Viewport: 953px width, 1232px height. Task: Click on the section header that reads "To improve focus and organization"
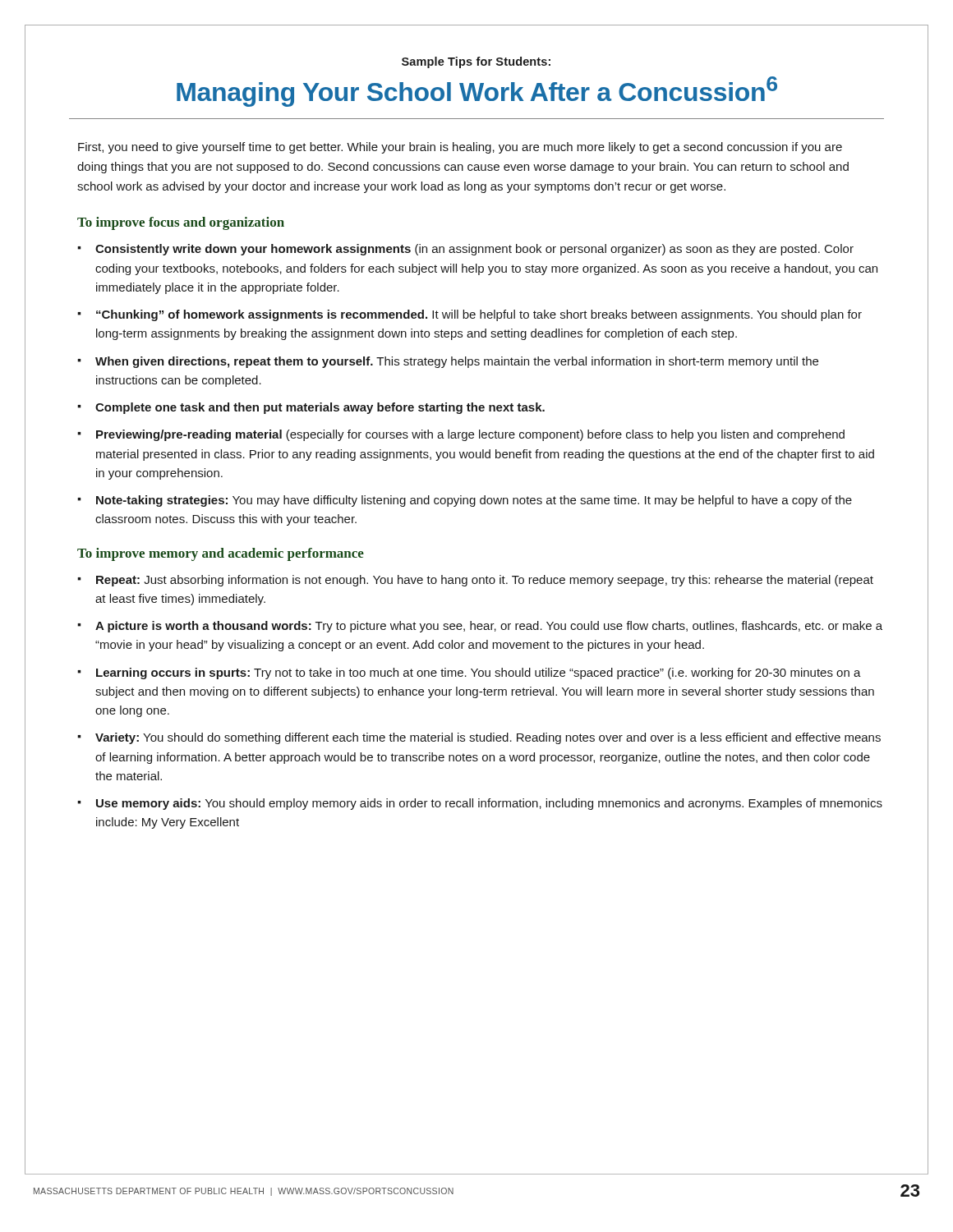point(181,223)
